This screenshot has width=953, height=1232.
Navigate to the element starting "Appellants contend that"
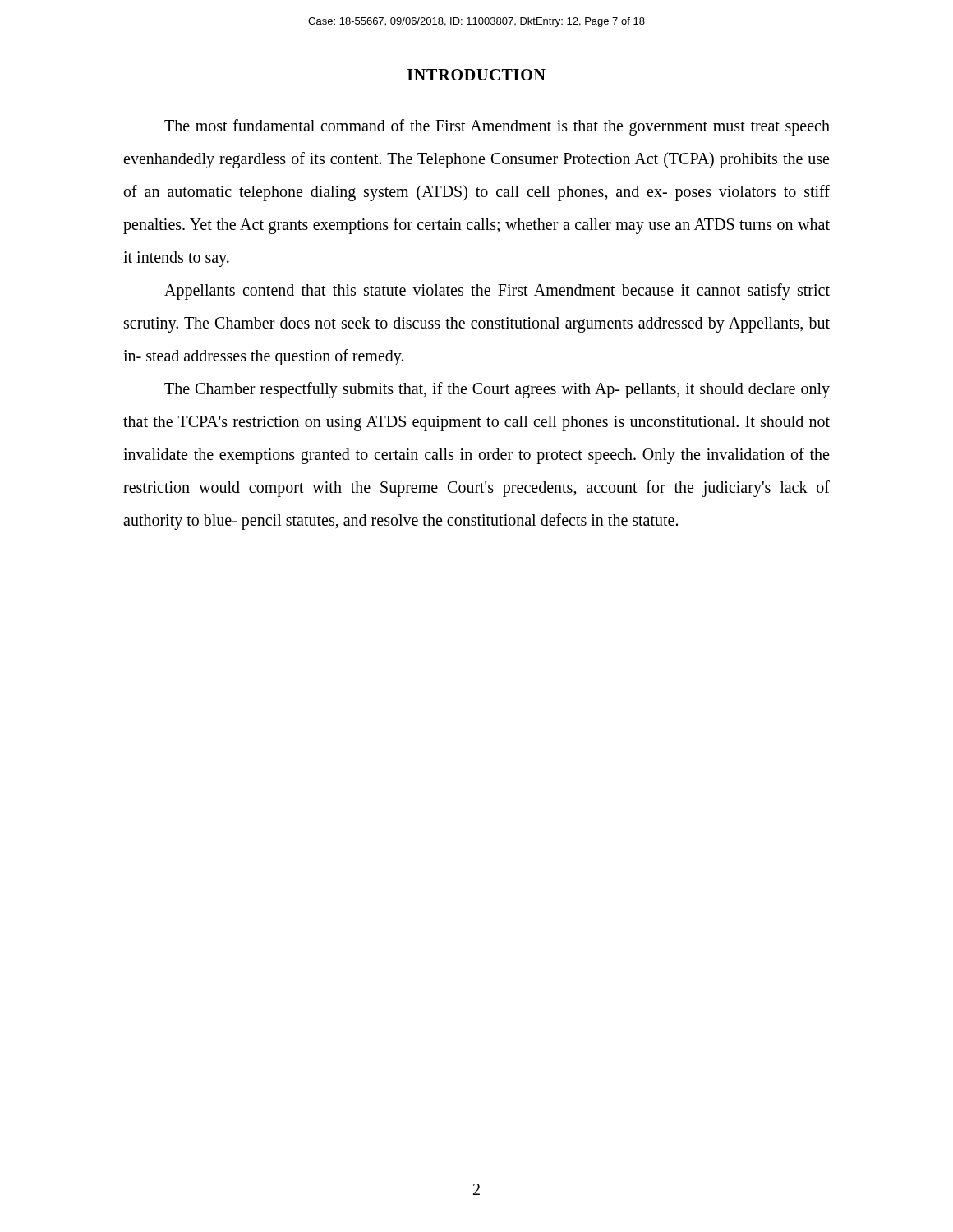(476, 323)
